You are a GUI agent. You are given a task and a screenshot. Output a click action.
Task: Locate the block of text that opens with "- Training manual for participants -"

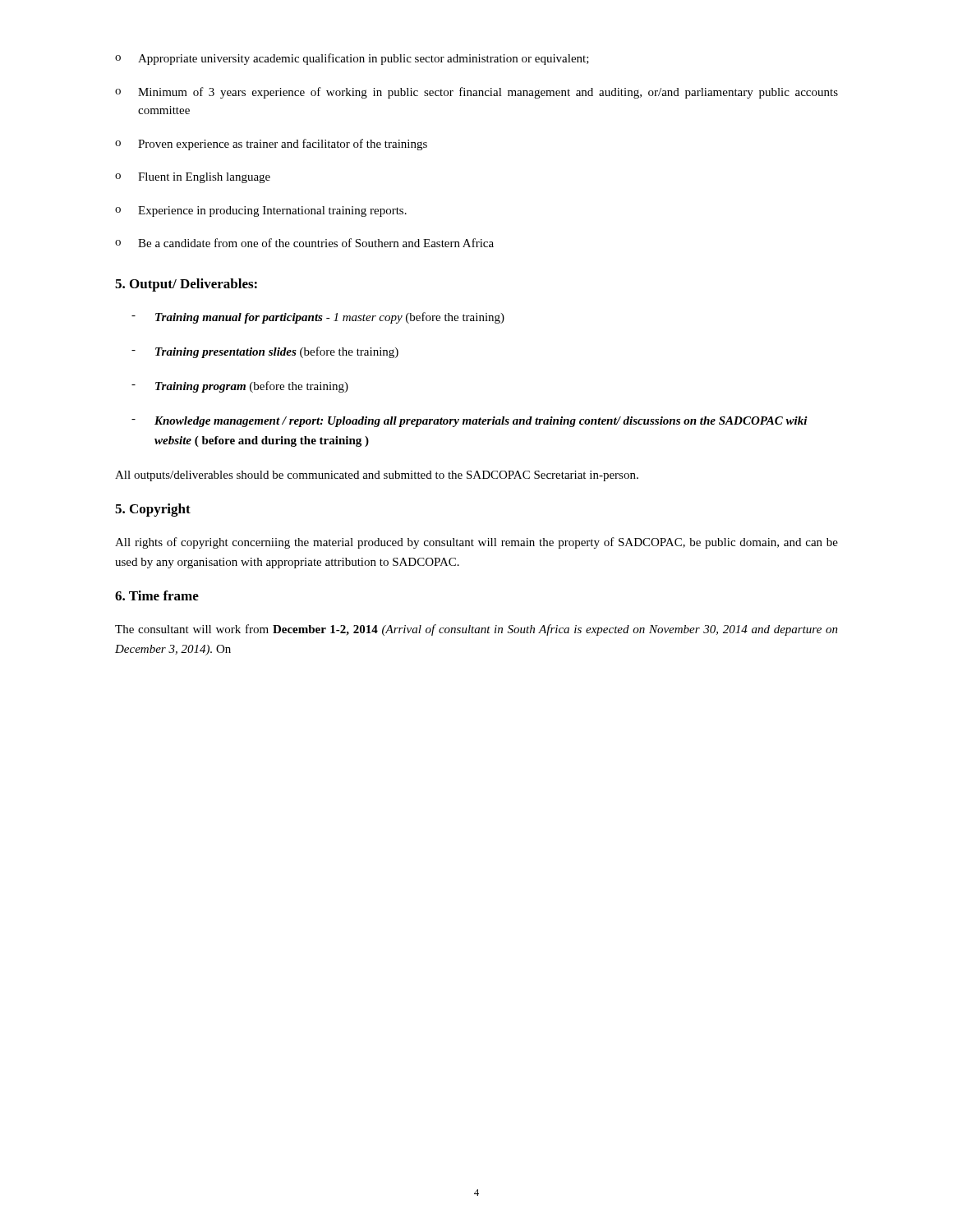[x=485, y=317]
